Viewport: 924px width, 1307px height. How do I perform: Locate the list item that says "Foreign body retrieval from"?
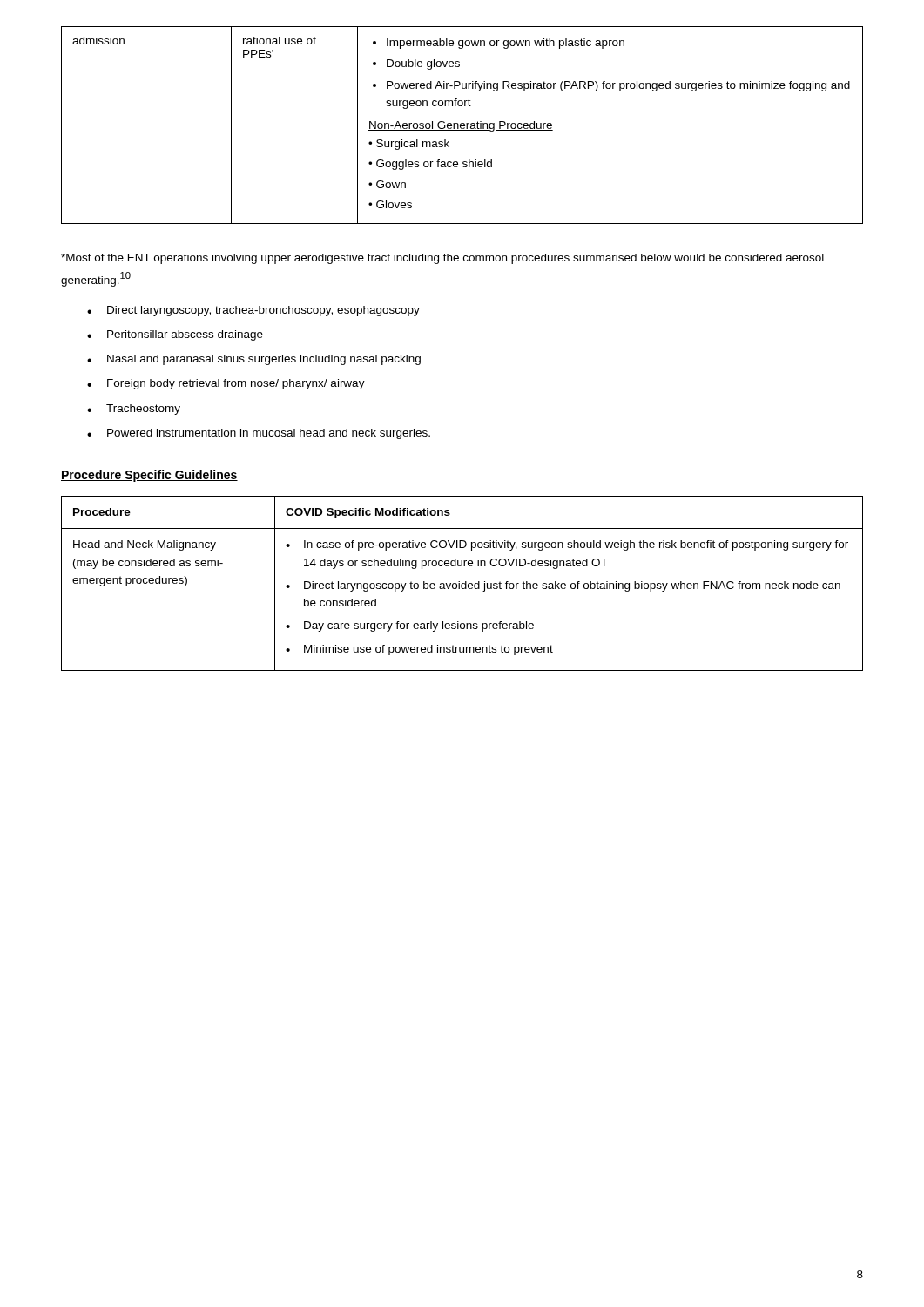click(235, 383)
